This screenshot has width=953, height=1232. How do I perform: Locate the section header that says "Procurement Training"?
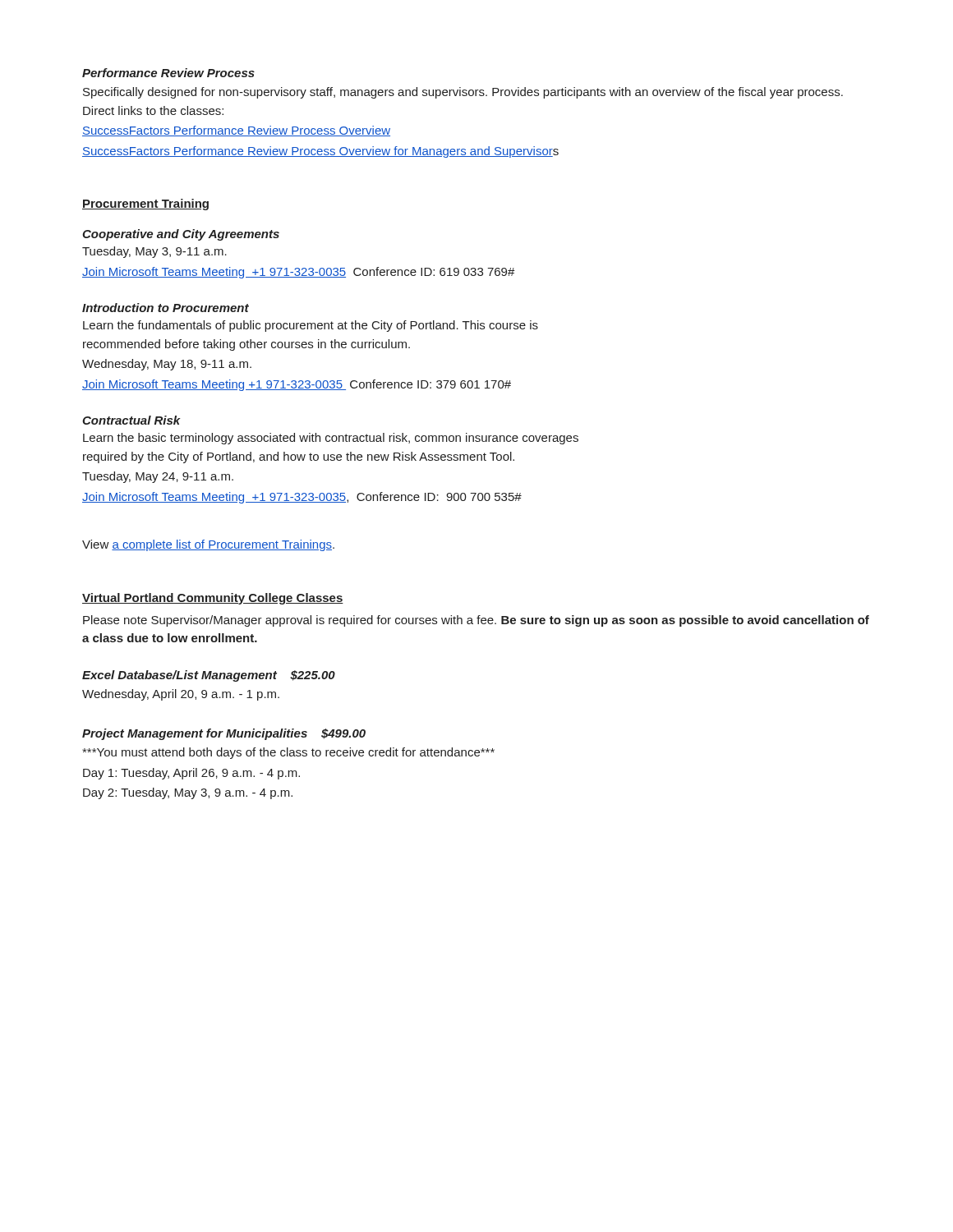click(x=146, y=203)
